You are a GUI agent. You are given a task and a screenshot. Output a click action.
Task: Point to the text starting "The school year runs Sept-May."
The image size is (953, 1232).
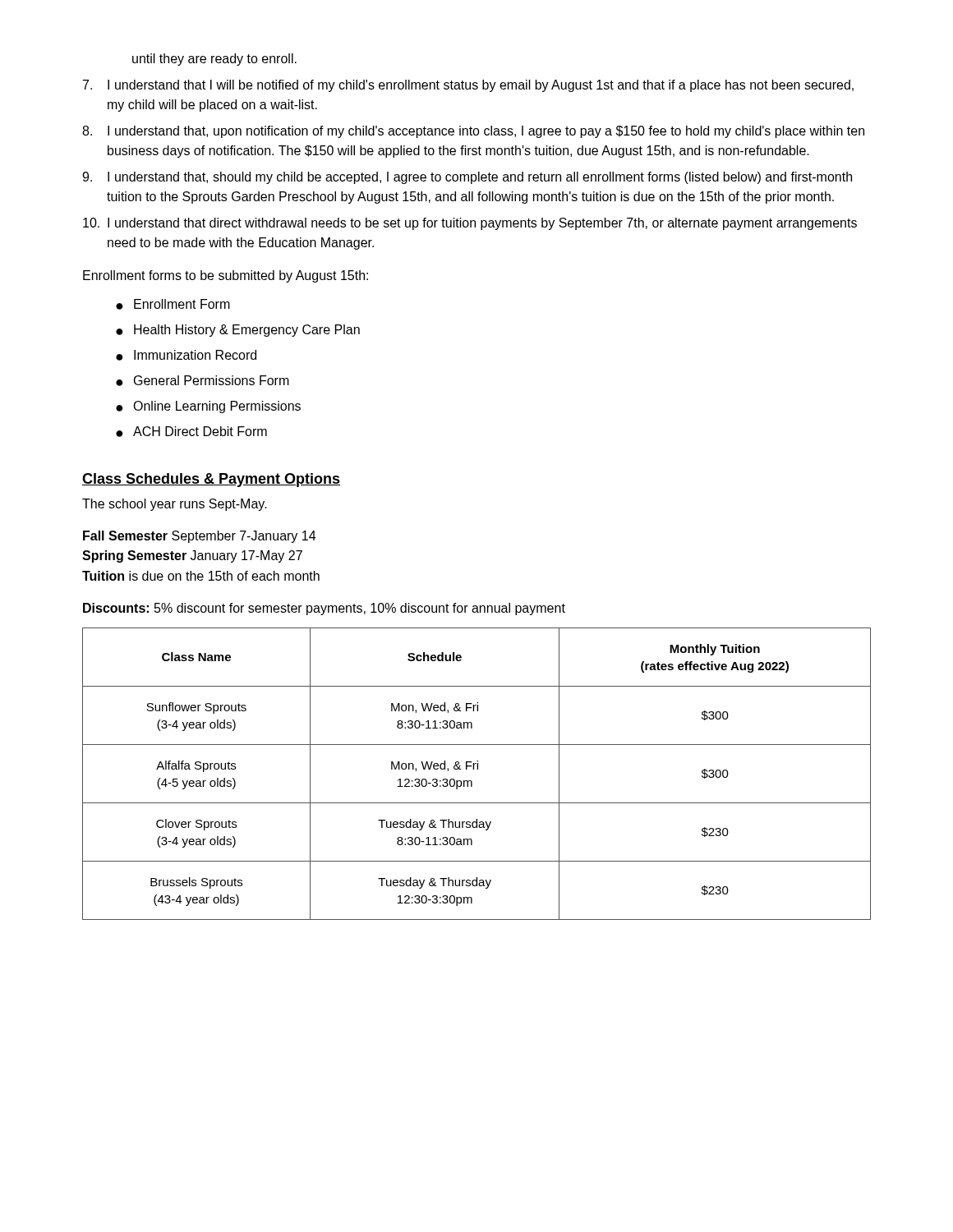(x=175, y=504)
